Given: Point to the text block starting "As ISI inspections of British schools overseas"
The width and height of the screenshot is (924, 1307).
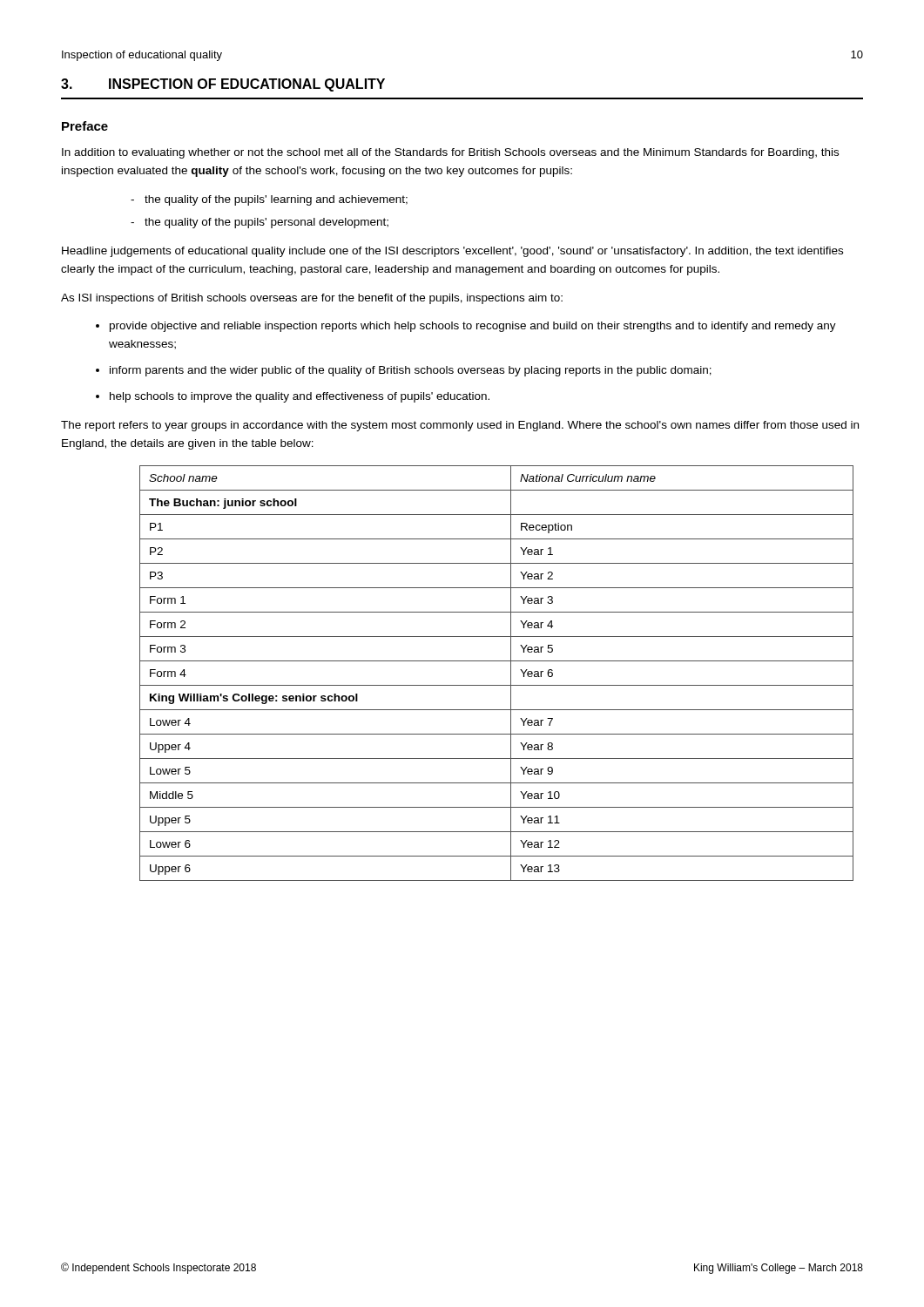Looking at the screenshot, I should pyautogui.click(x=312, y=297).
